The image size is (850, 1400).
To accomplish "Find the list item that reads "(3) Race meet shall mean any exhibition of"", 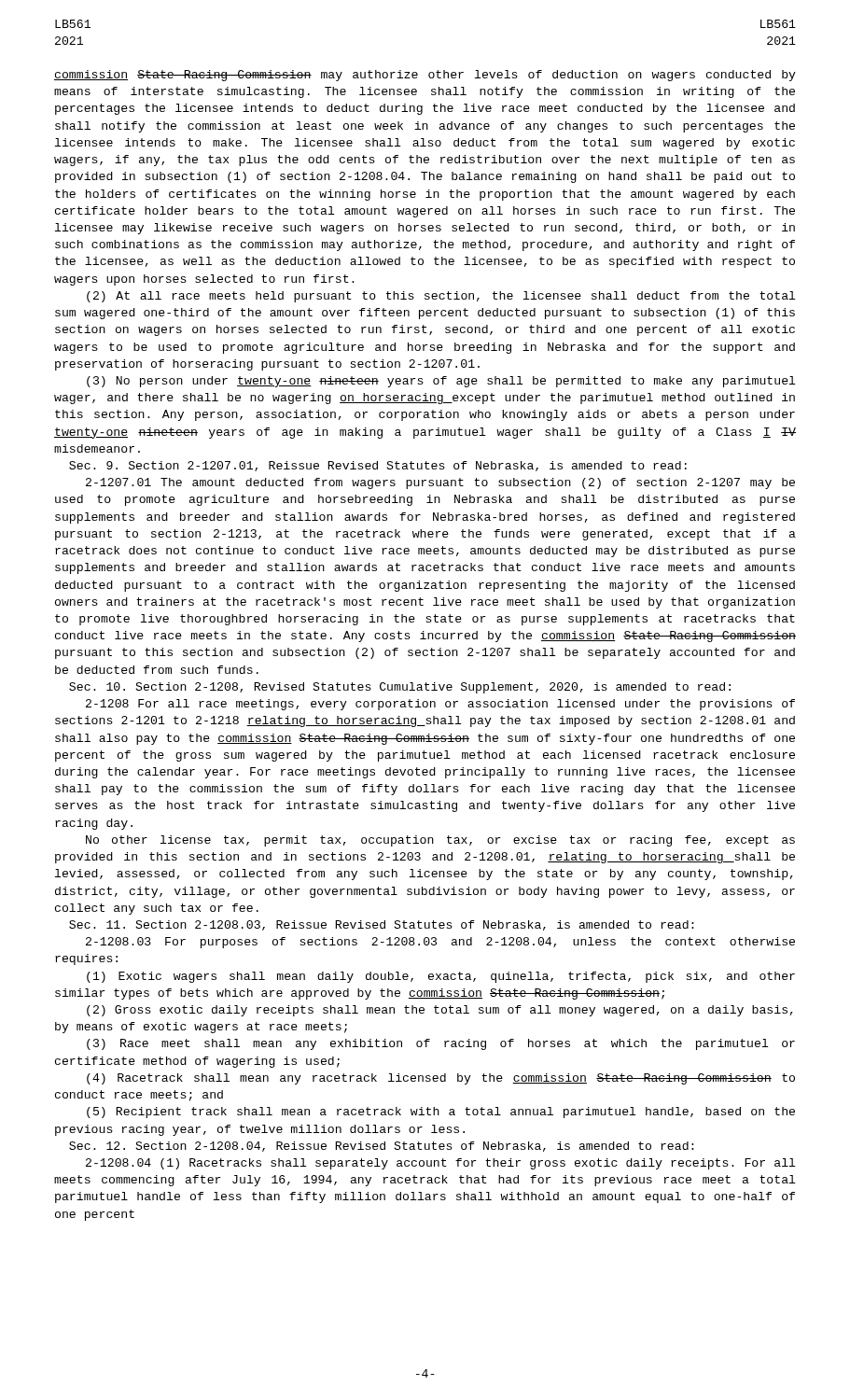I will point(425,1053).
